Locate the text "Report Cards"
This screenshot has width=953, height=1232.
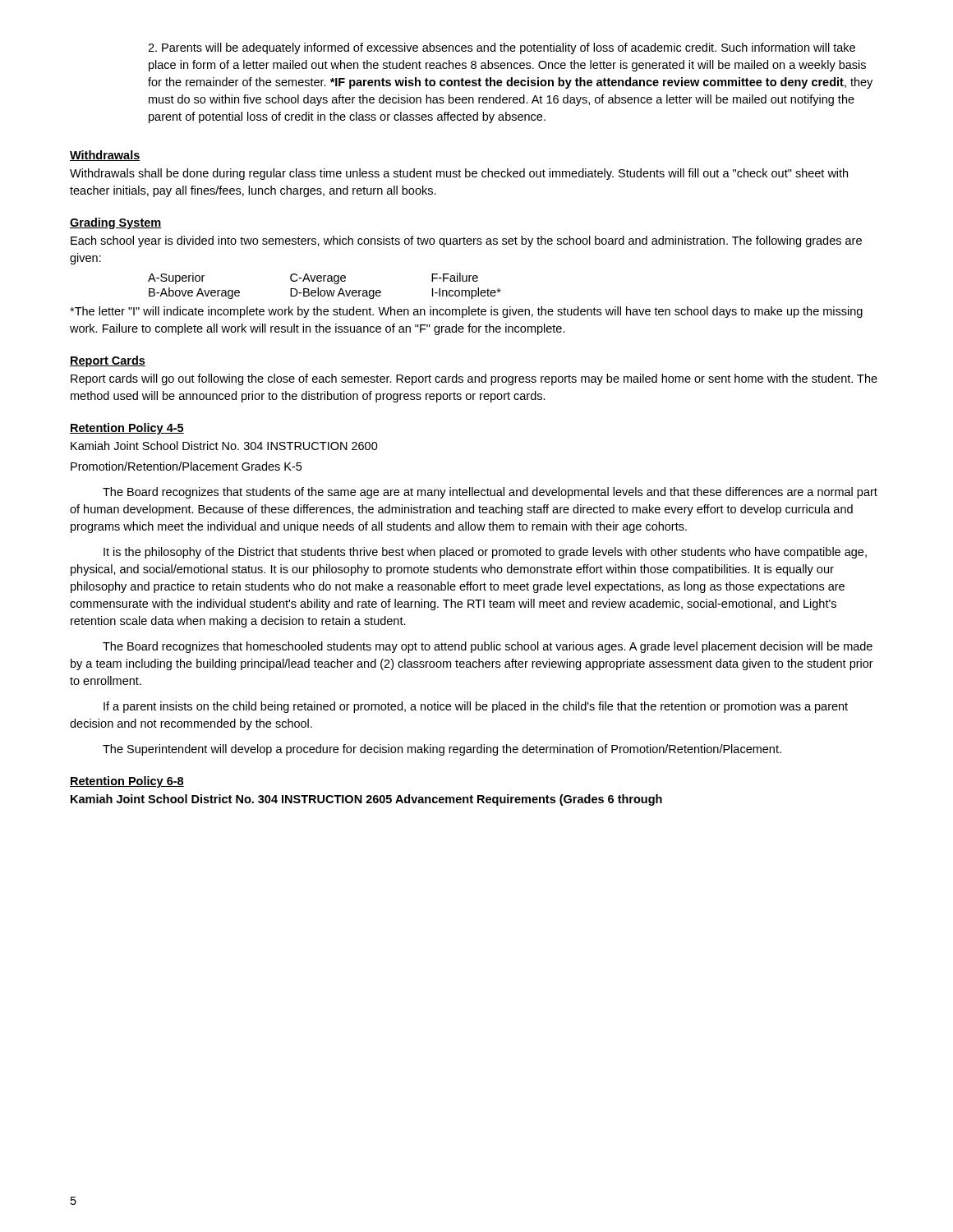click(x=108, y=361)
